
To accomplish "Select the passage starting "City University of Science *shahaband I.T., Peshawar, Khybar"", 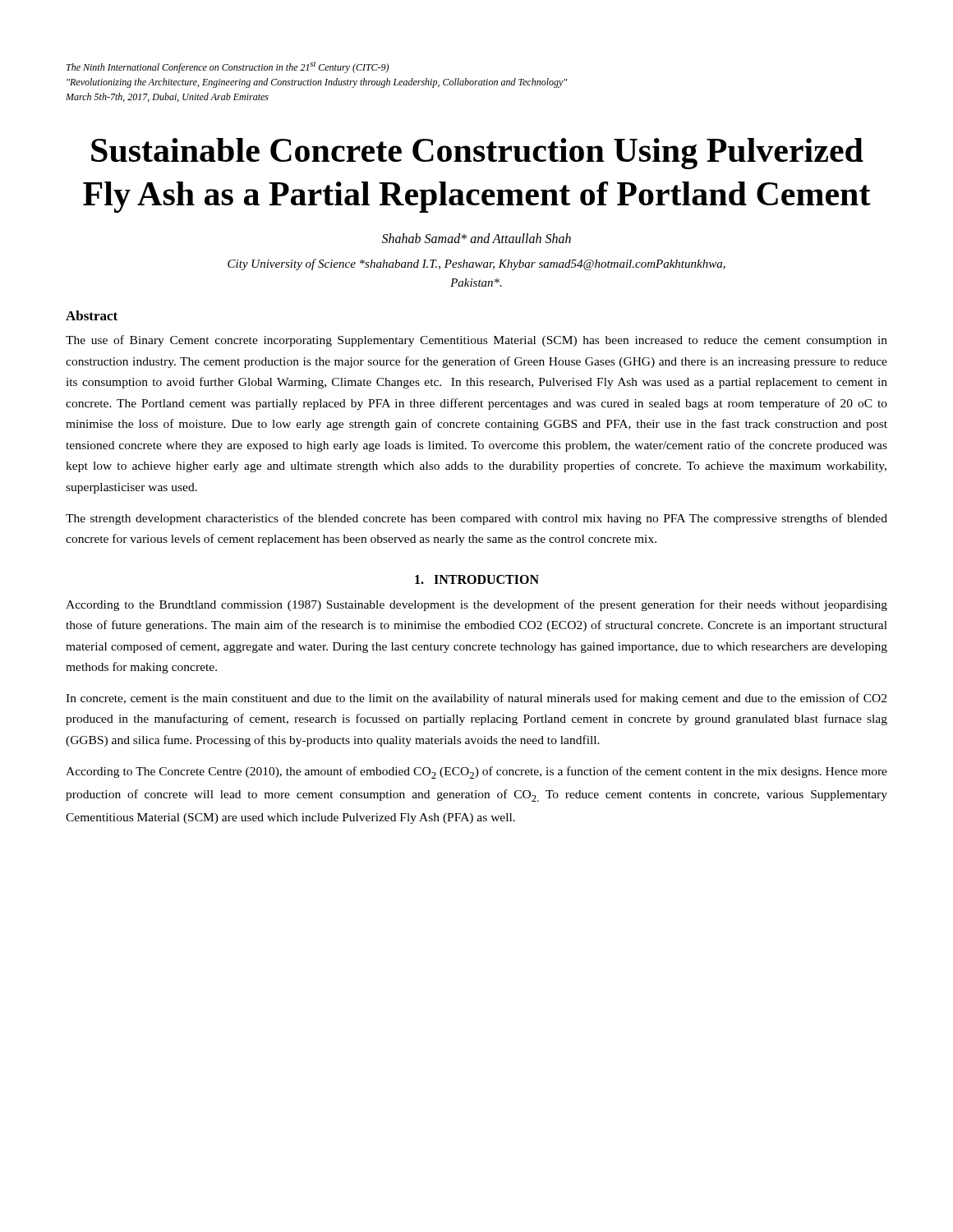I will click(476, 273).
